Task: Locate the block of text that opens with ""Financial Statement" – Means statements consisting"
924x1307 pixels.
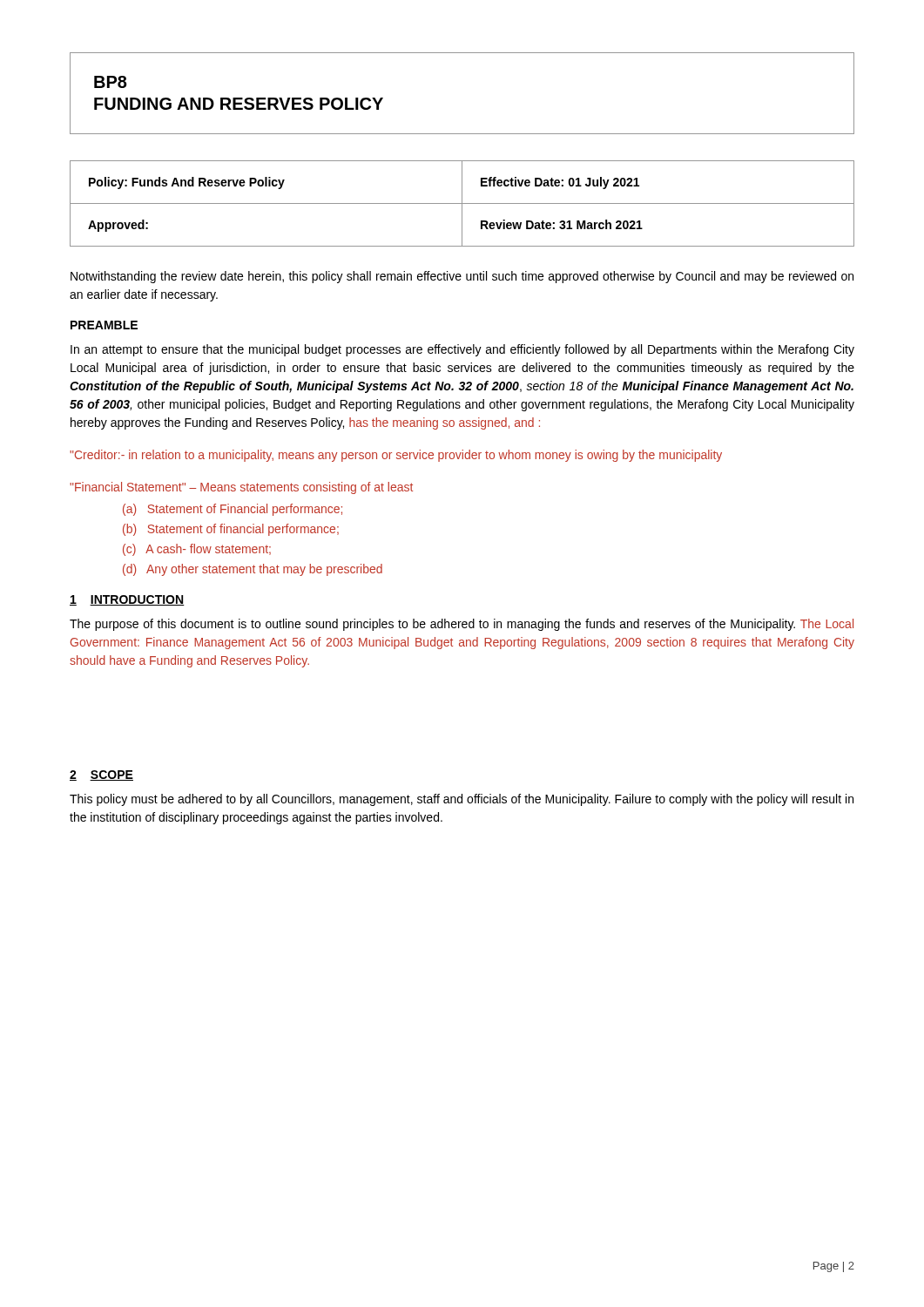Action: pyautogui.click(x=241, y=487)
